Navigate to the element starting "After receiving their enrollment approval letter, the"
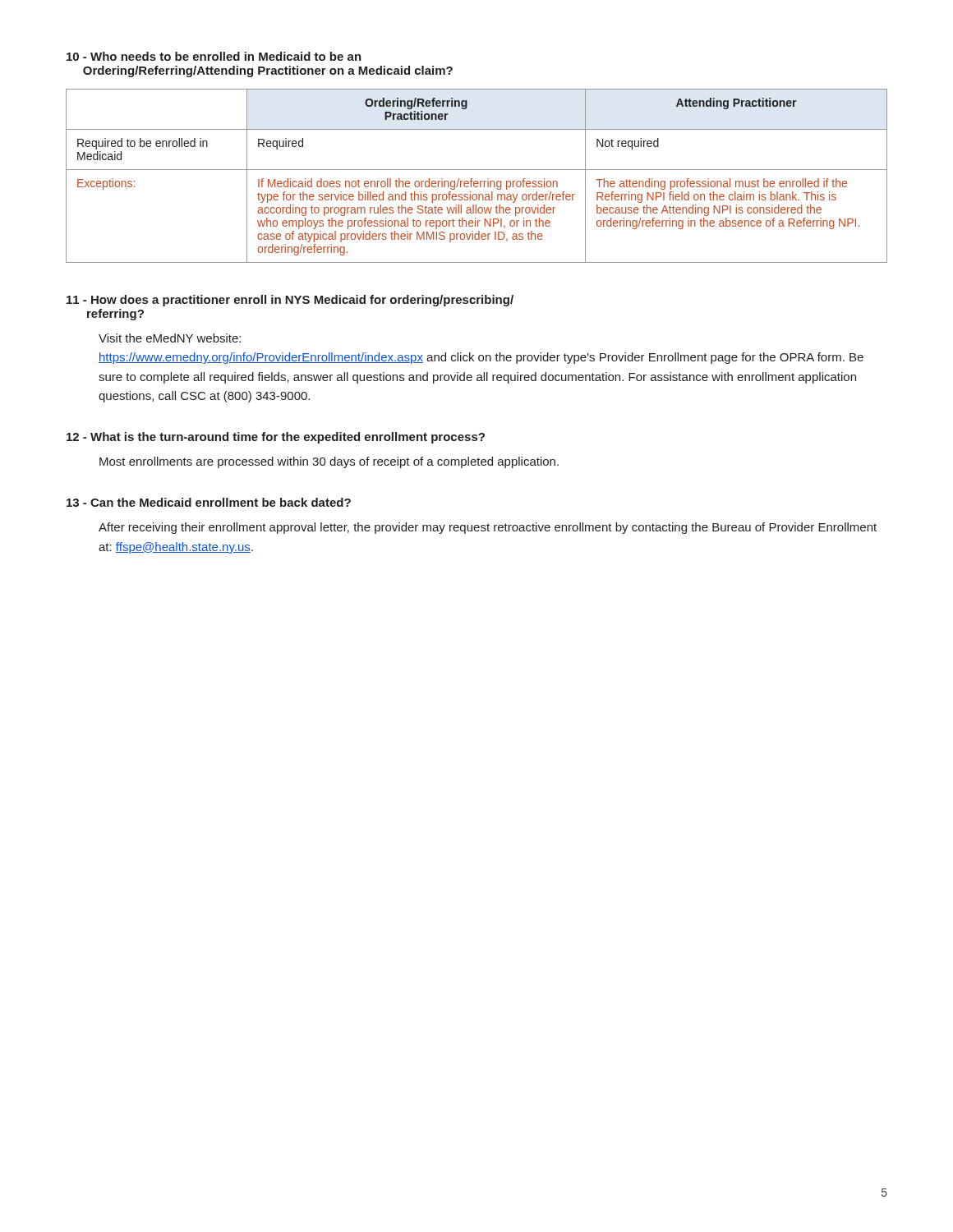Image resolution: width=953 pixels, height=1232 pixels. (x=488, y=537)
